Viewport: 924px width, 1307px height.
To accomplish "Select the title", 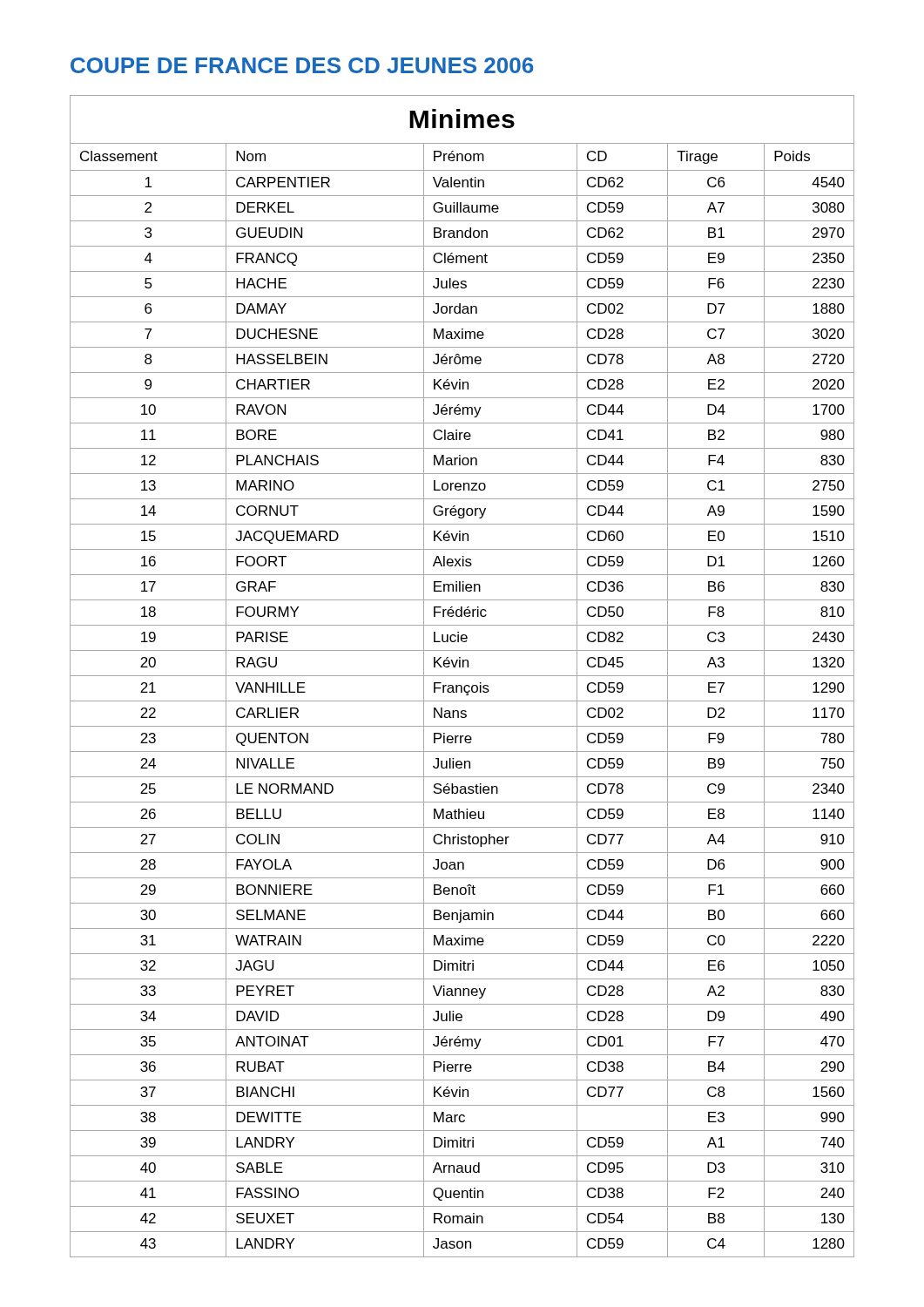I will pos(302,65).
